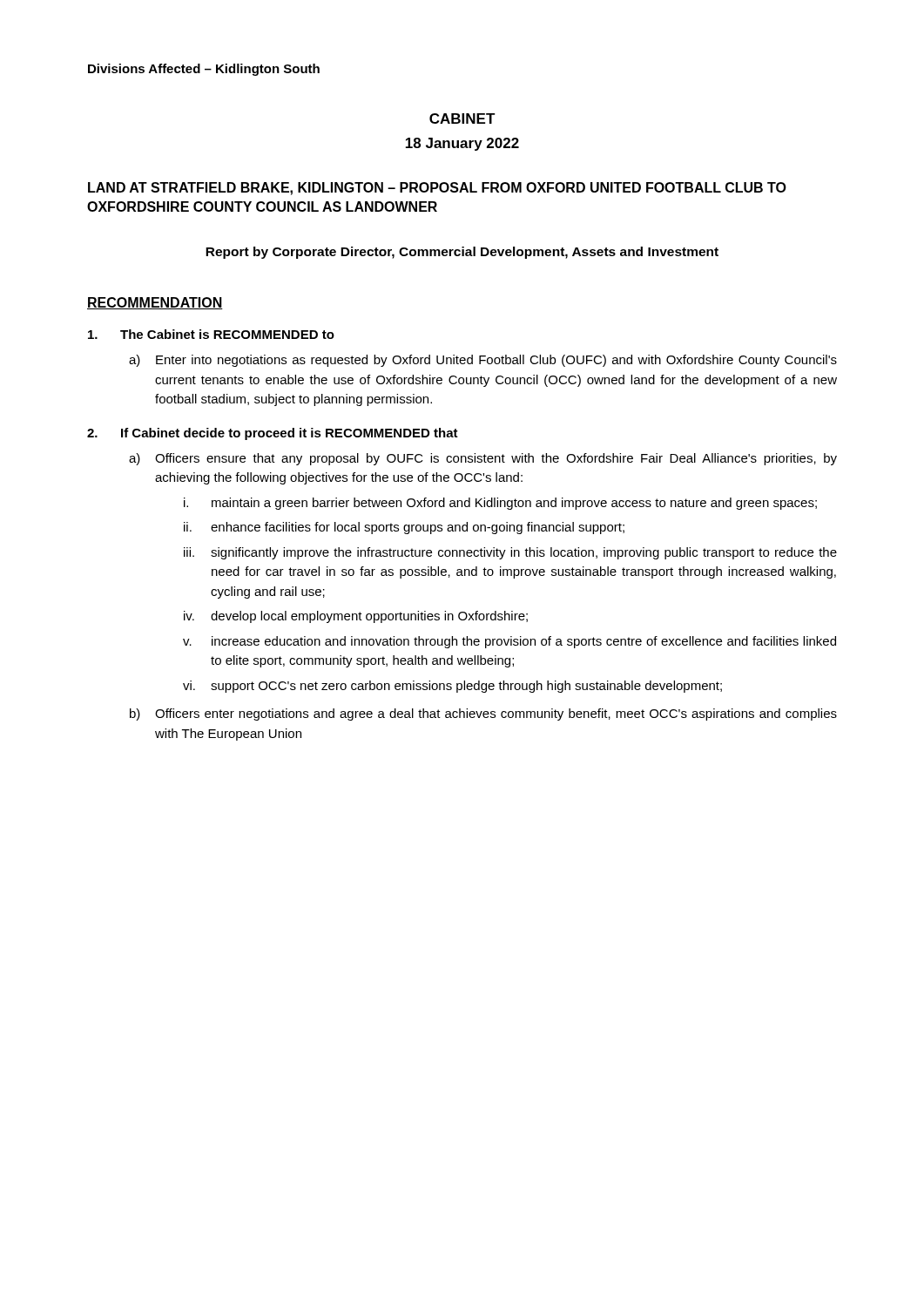Find the text block starting "Divisions Affected – Kidlington South"
Screen dimensions: 1307x924
(x=204, y=68)
